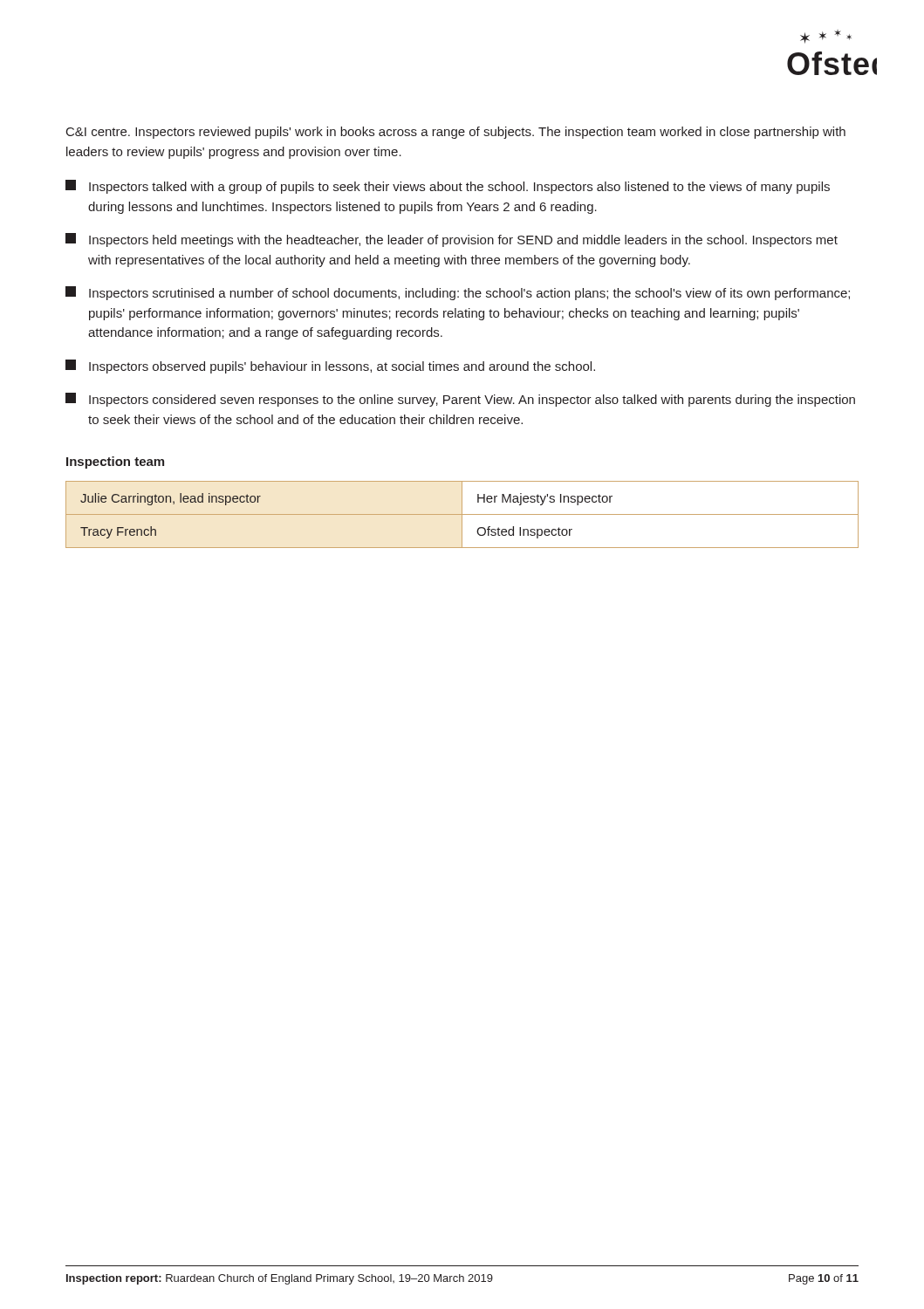Click the passage that begins "Inspectors talked with a"
Viewport: 924px width, 1309px height.
pyautogui.click(x=462, y=197)
